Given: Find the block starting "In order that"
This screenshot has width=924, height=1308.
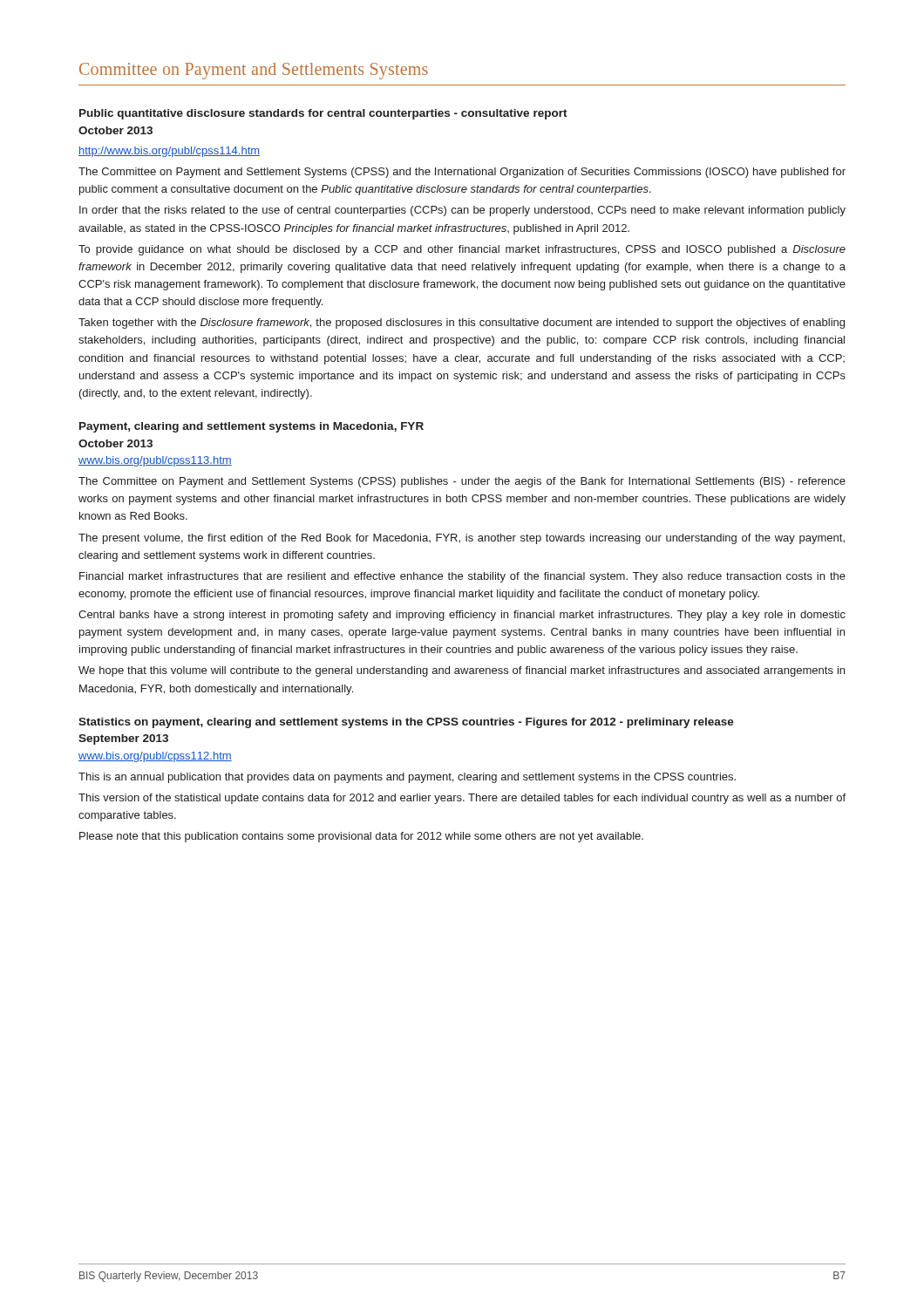Looking at the screenshot, I should [462, 219].
